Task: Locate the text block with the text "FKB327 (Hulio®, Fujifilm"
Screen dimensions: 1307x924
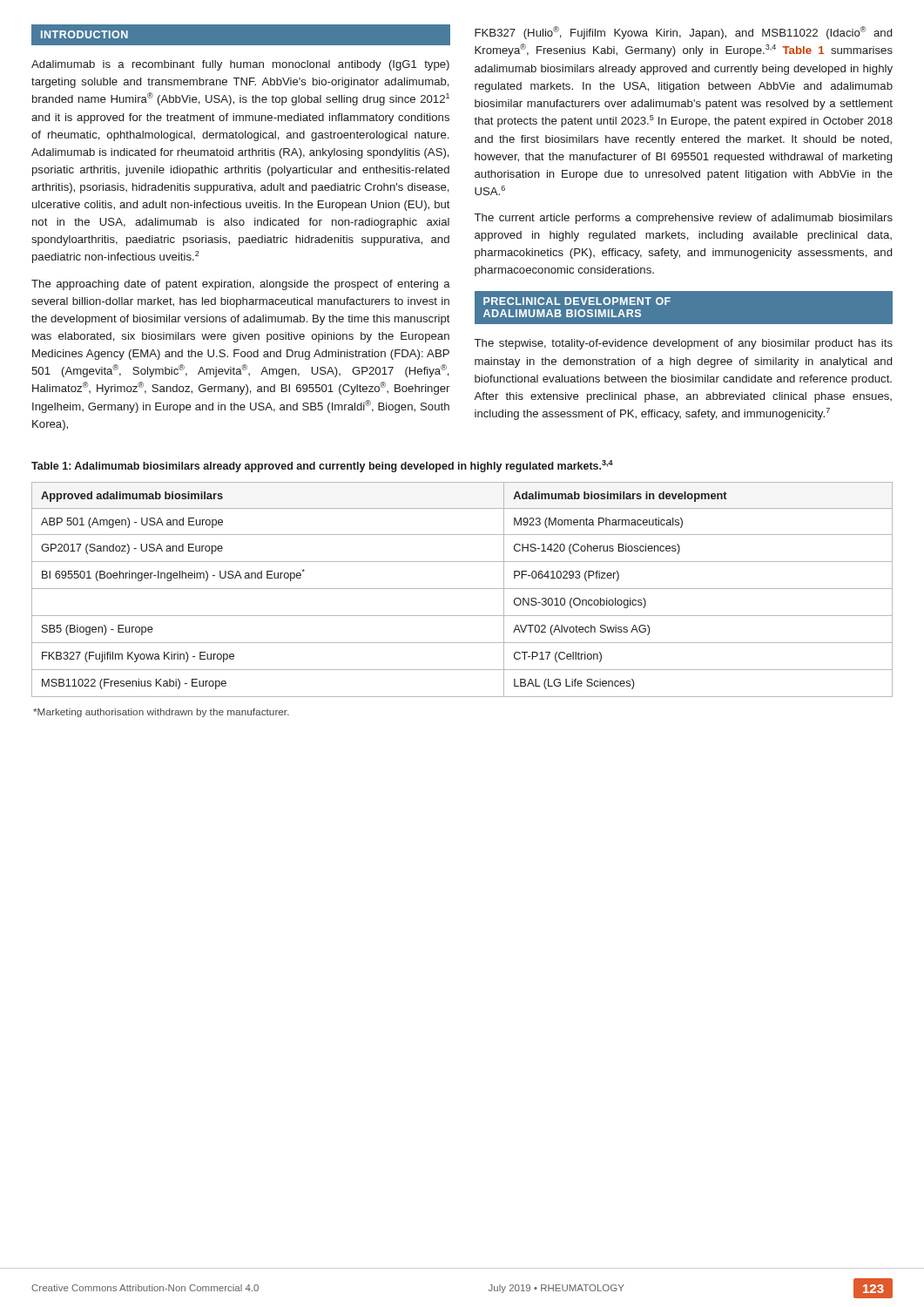Action: [x=683, y=152]
